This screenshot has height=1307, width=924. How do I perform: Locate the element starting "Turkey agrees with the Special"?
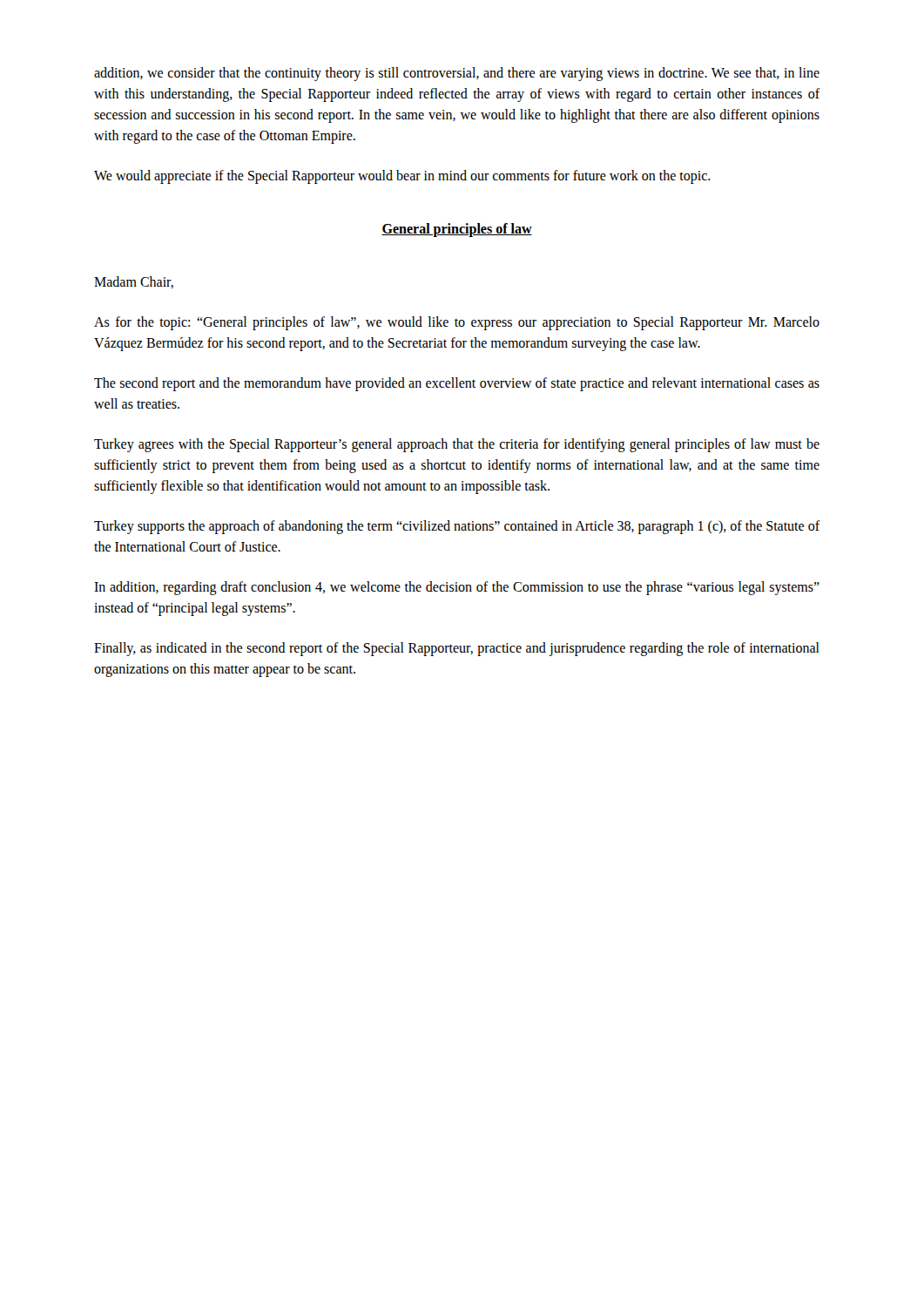(x=457, y=465)
